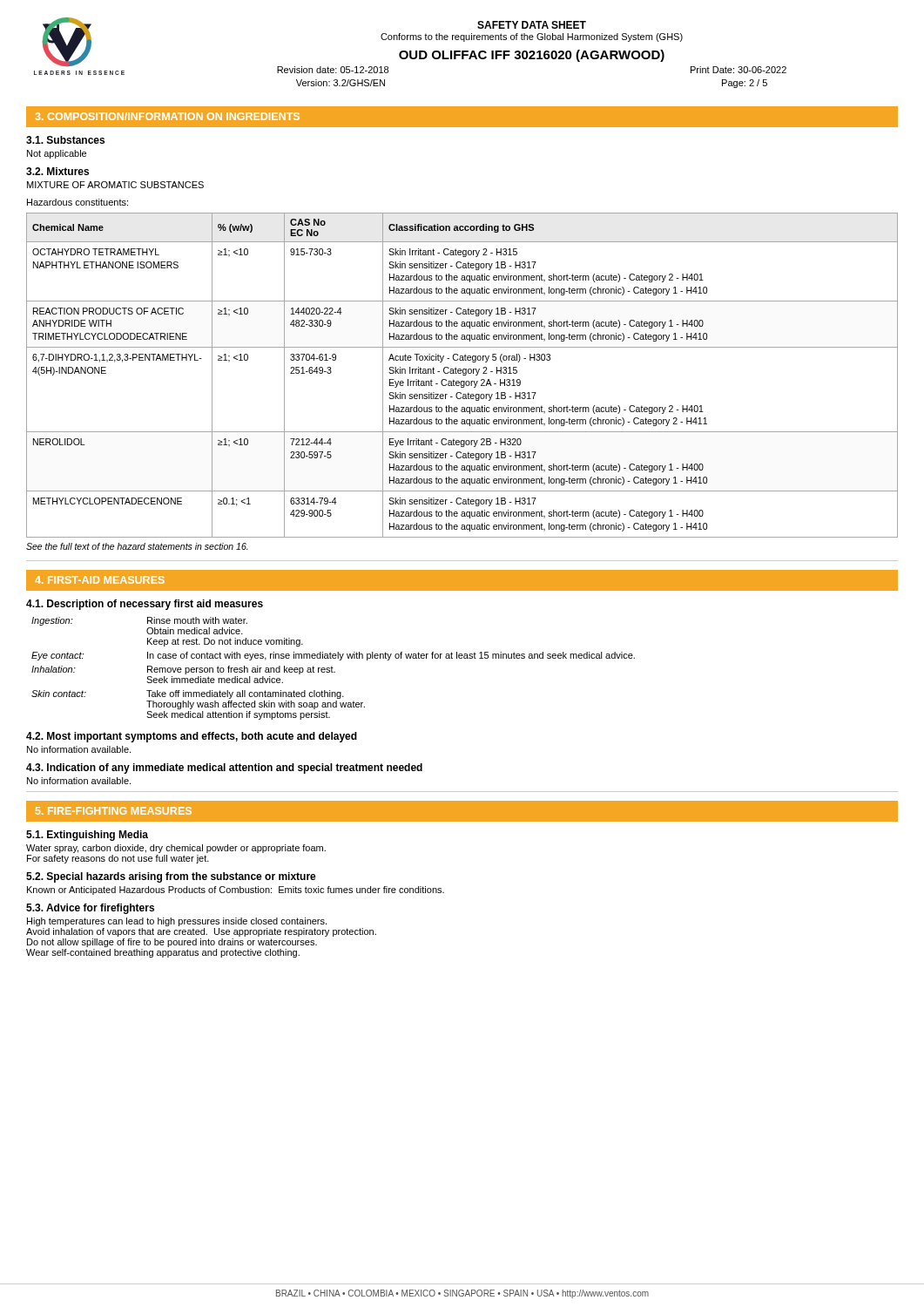This screenshot has width=924, height=1307.
Task: Select the section header that reads "3.2. Mixtures"
Action: (x=57, y=171)
